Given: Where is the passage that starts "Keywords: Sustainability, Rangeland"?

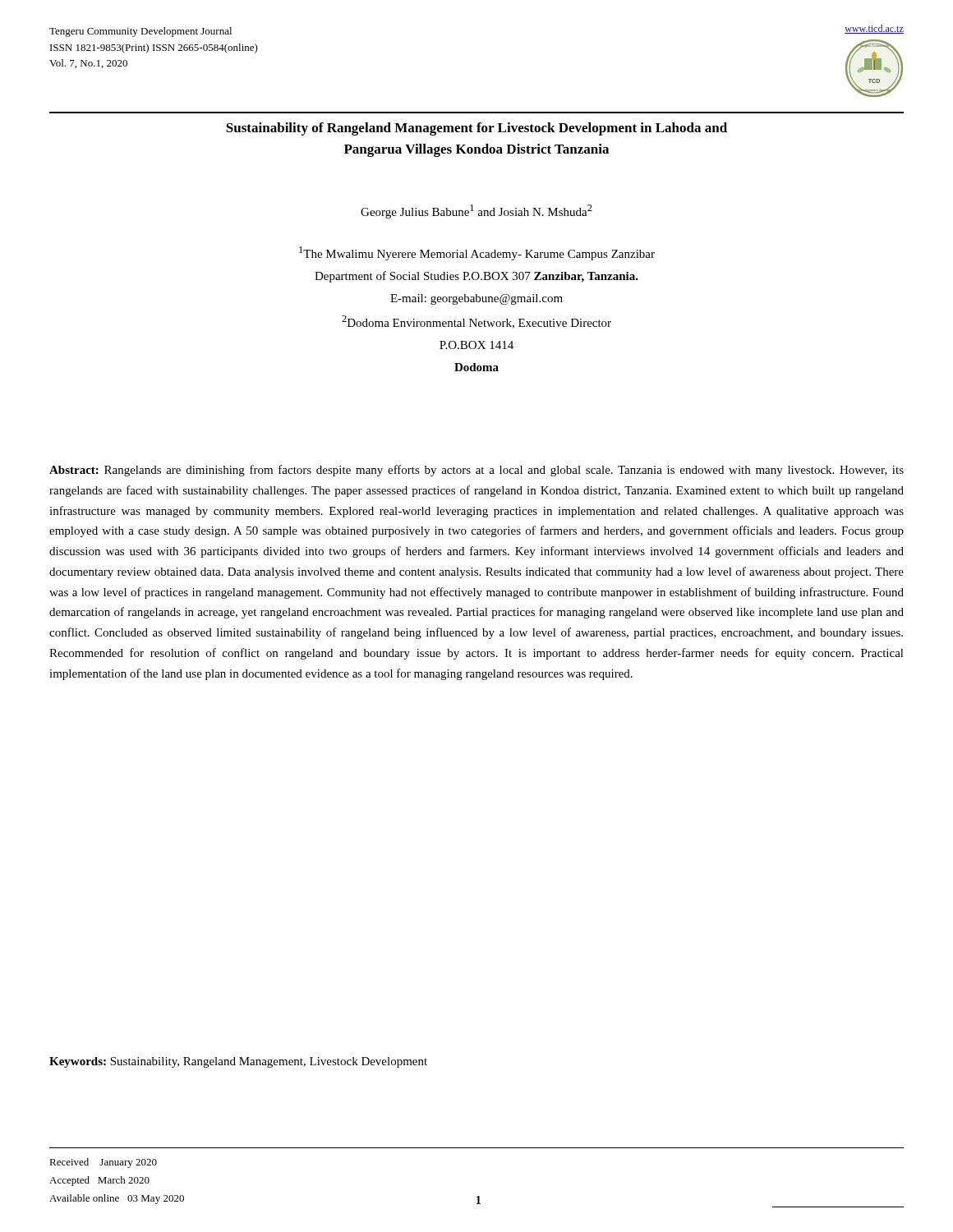Looking at the screenshot, I should (238, 1061).
